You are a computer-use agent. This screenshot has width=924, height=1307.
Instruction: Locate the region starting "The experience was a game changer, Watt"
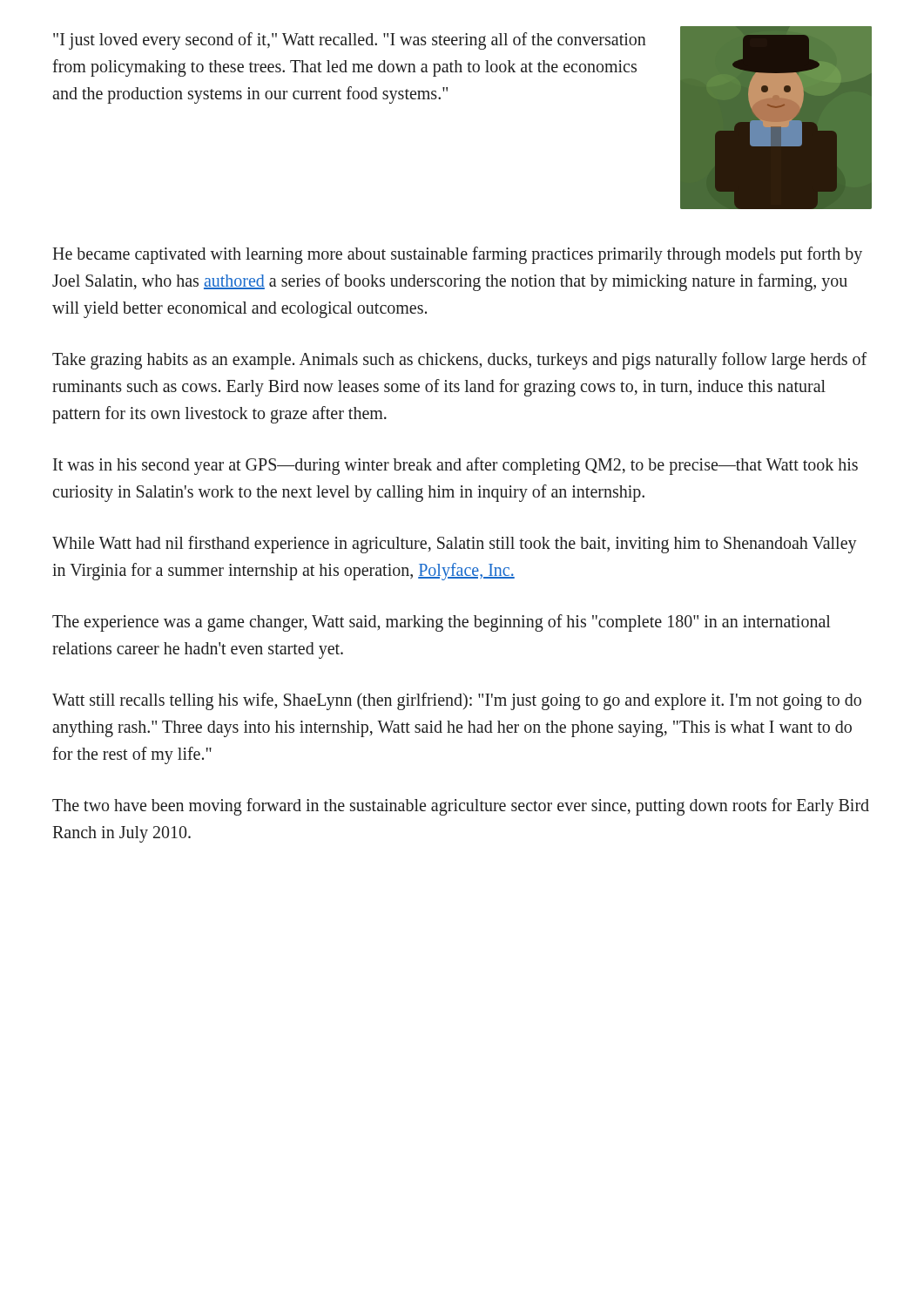pyautogui.click(x=441, y=635)
